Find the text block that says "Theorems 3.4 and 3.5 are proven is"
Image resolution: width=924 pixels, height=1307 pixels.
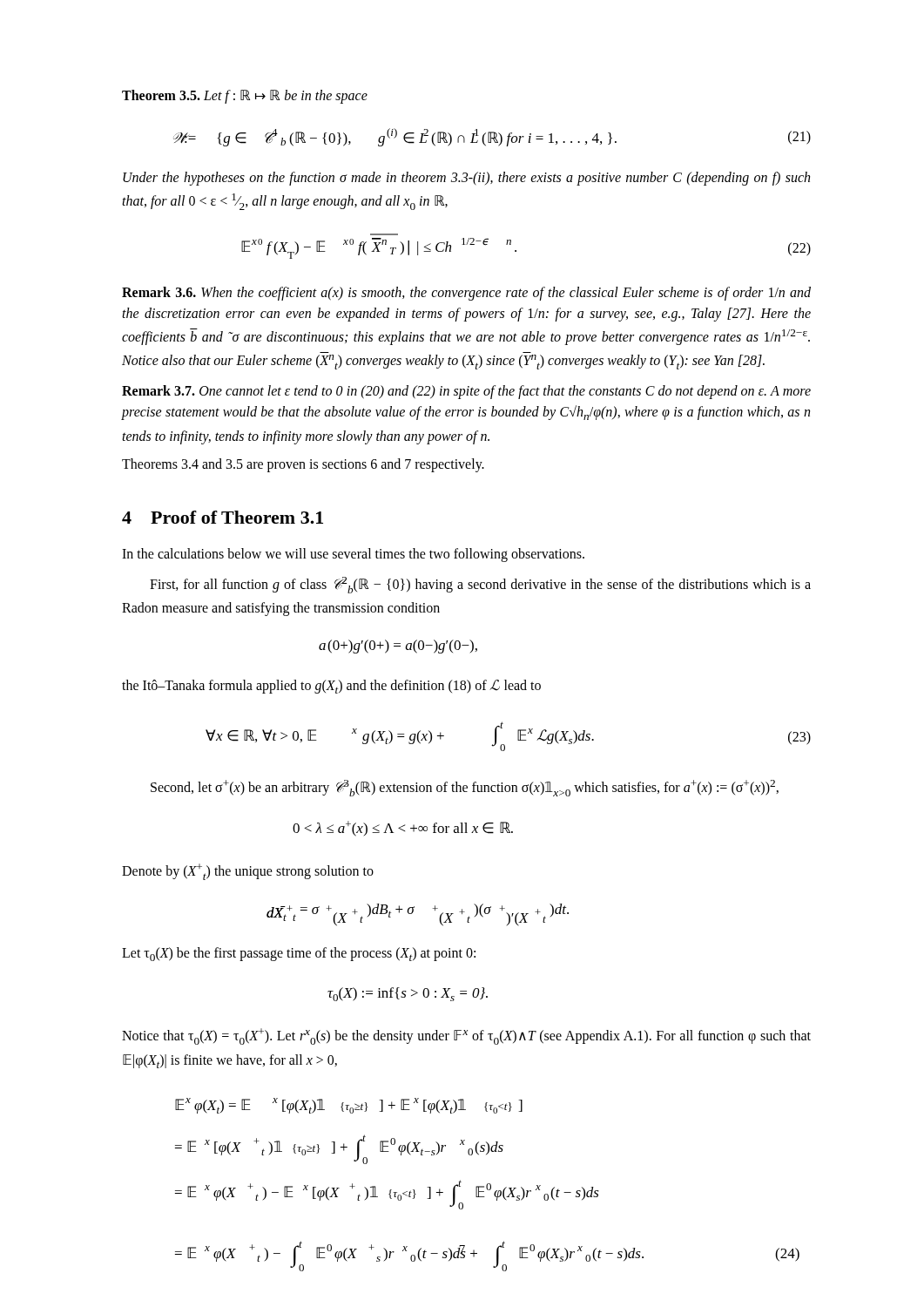(x=466, y=464)
